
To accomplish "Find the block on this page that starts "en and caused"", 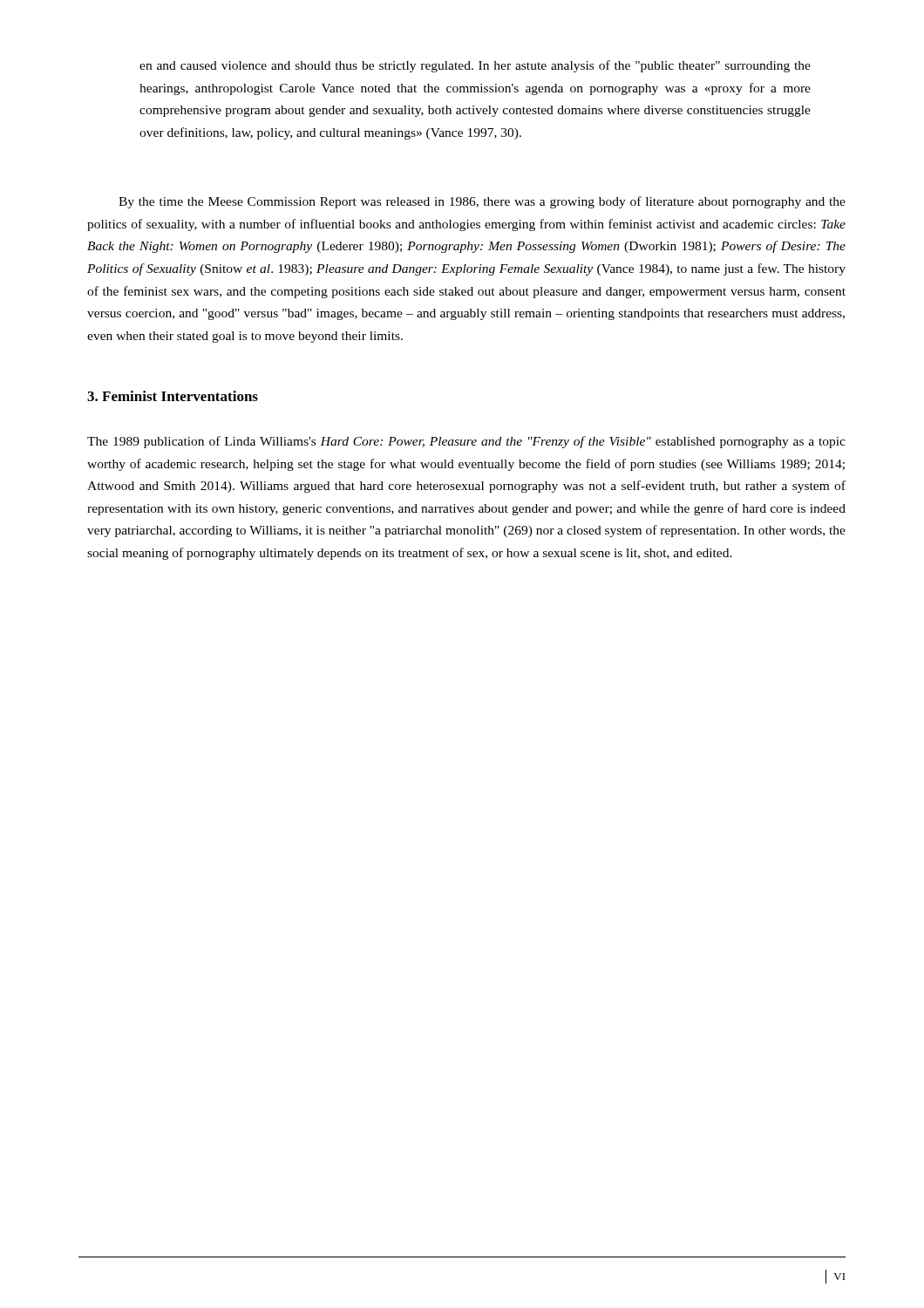I will [x=475, y=98].
